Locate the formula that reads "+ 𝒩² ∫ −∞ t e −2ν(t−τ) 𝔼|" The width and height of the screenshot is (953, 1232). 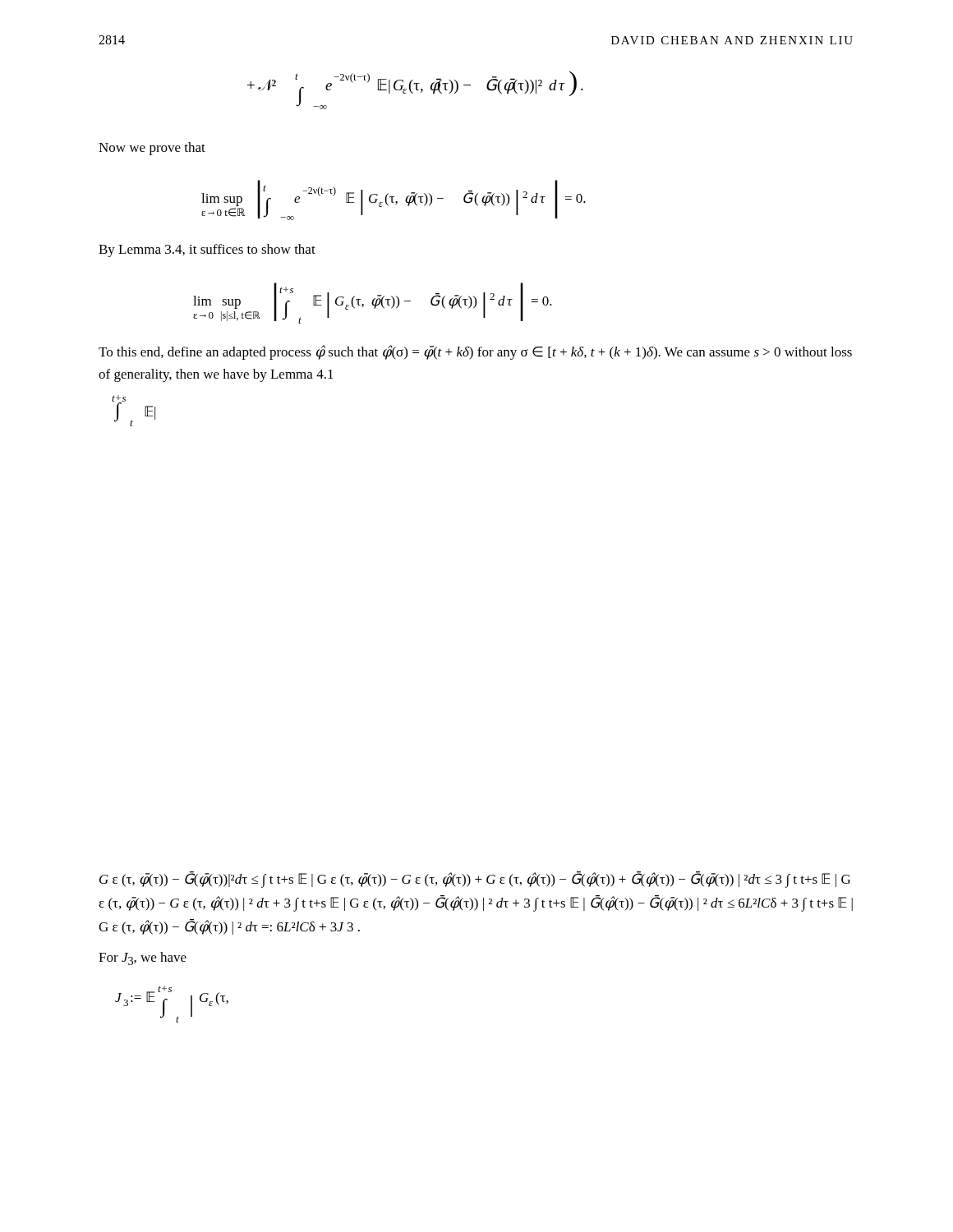[476, 84]
